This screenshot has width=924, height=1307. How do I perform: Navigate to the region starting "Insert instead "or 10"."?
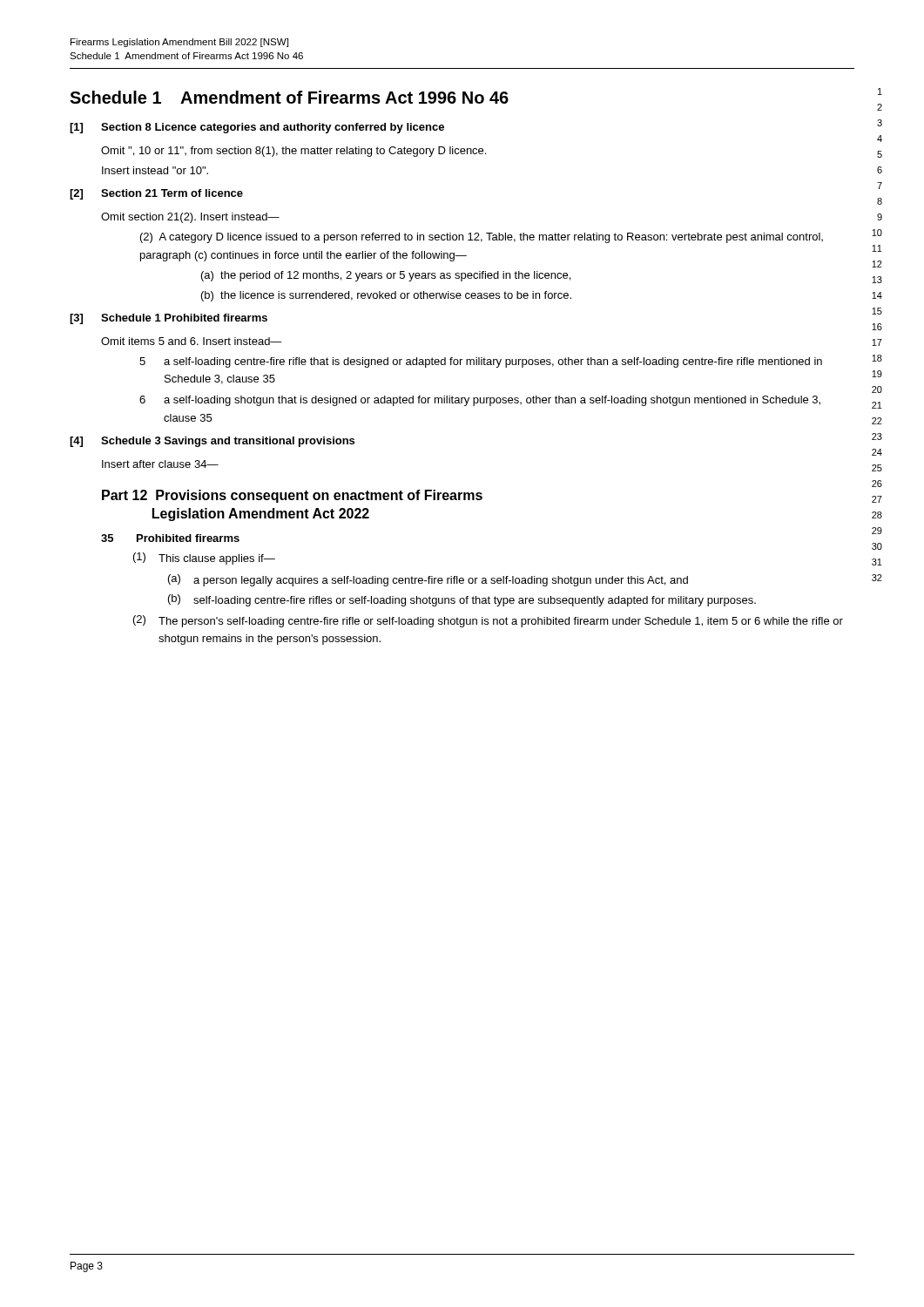(x=155, y=170)
